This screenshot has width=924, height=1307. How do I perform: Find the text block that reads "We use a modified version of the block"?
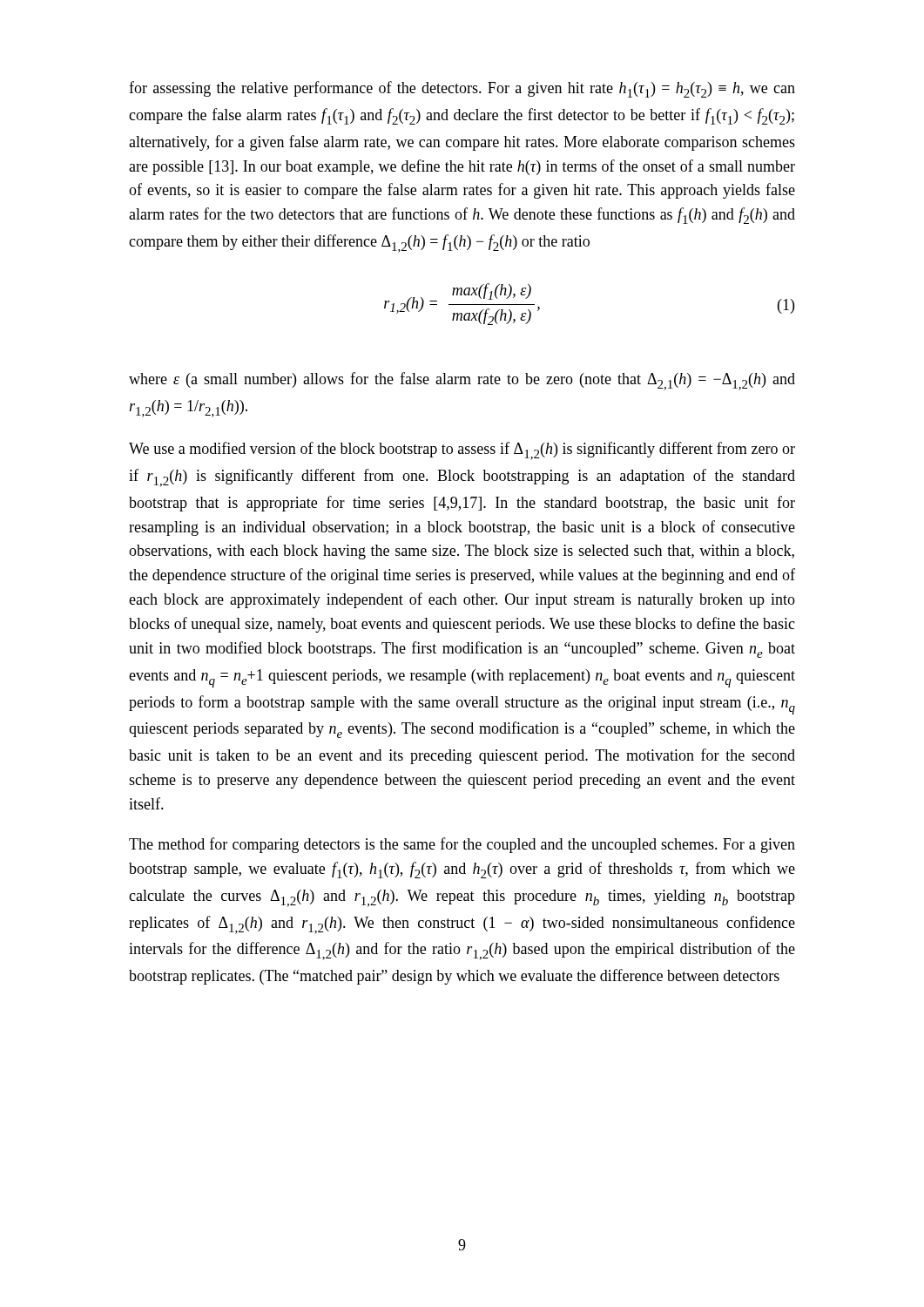462,627
